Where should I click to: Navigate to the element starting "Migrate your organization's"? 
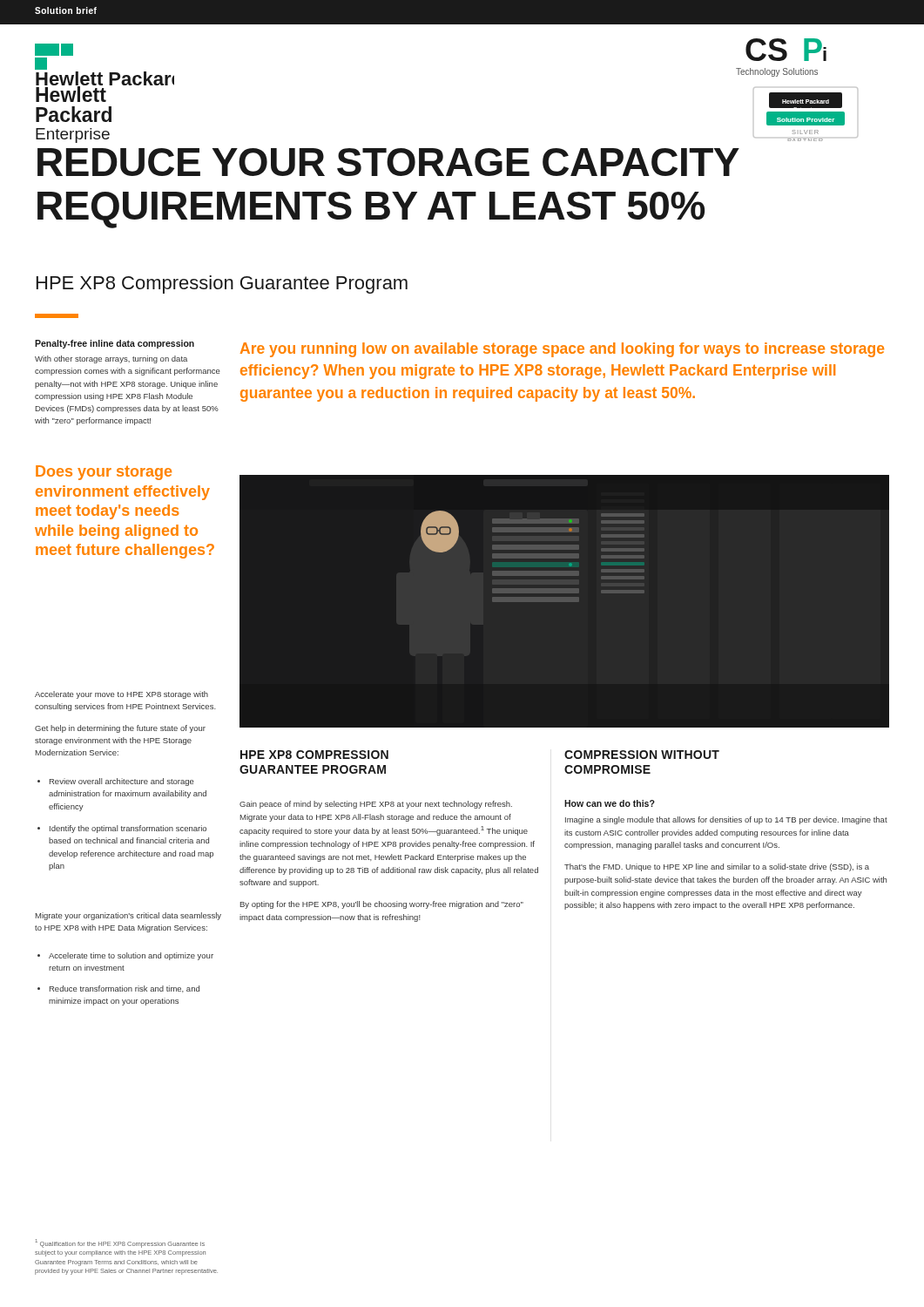[128, 922]
